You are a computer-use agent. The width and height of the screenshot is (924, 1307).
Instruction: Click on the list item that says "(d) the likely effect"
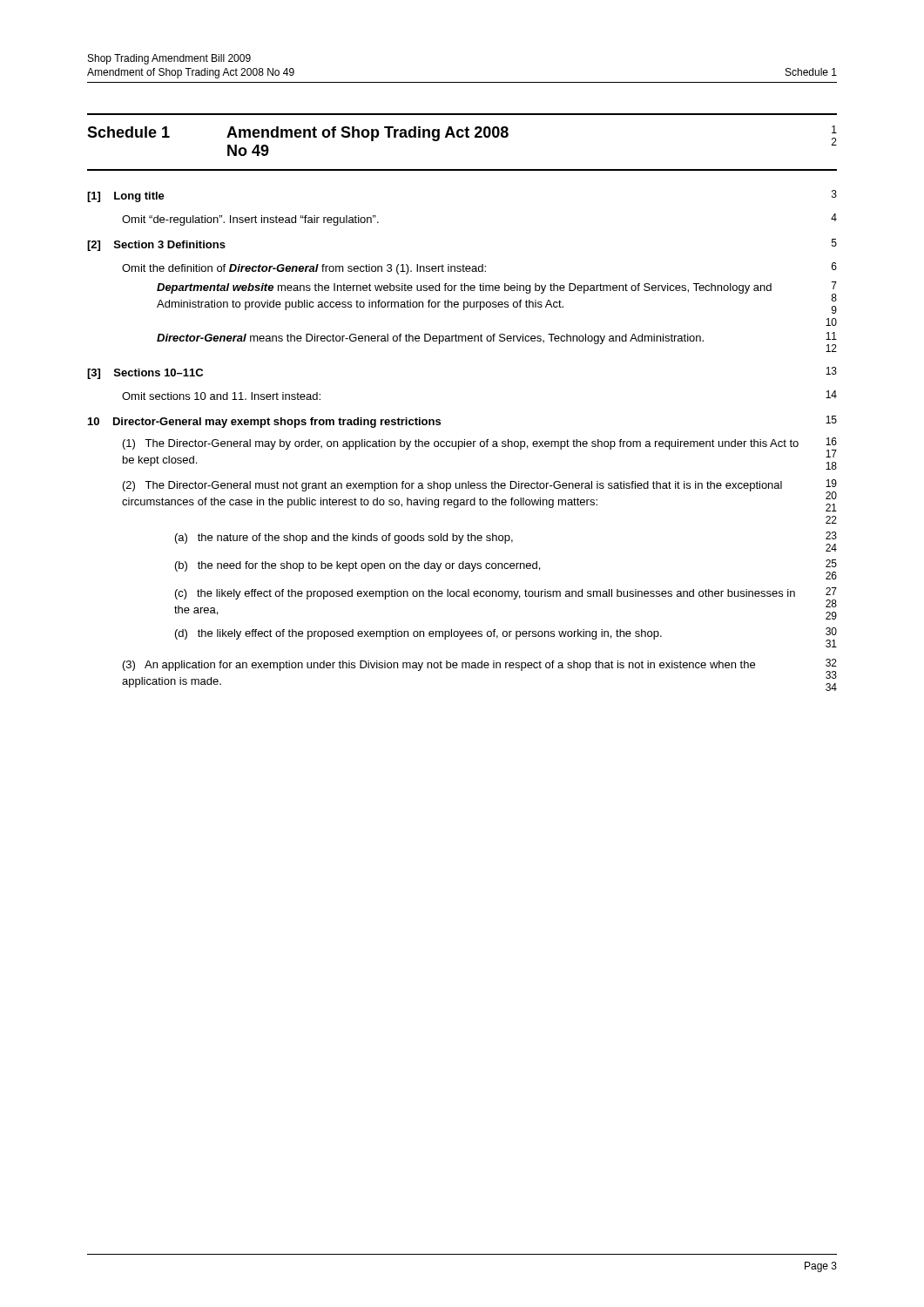point(418,633)
